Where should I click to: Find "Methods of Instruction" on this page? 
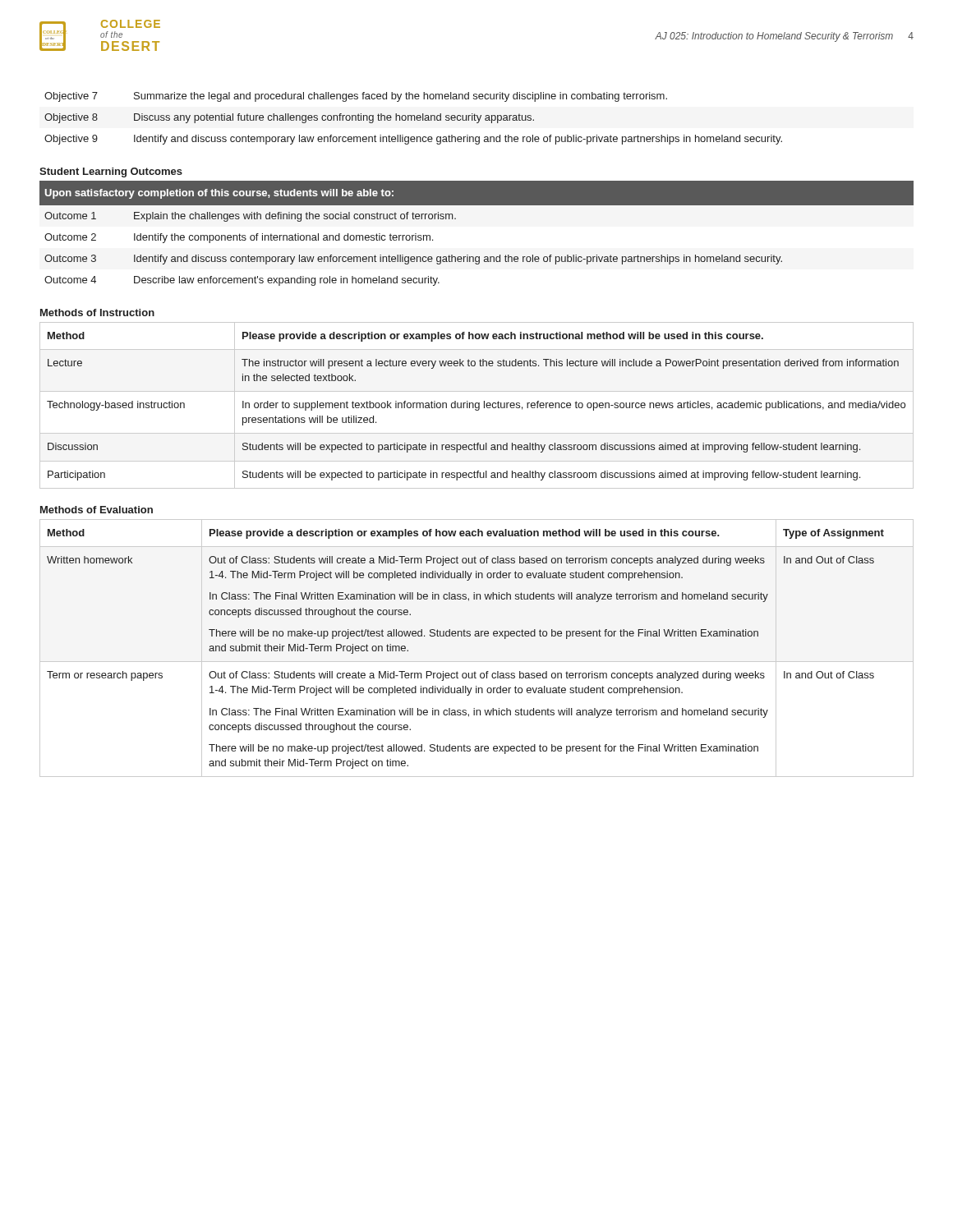coord(97,312)
